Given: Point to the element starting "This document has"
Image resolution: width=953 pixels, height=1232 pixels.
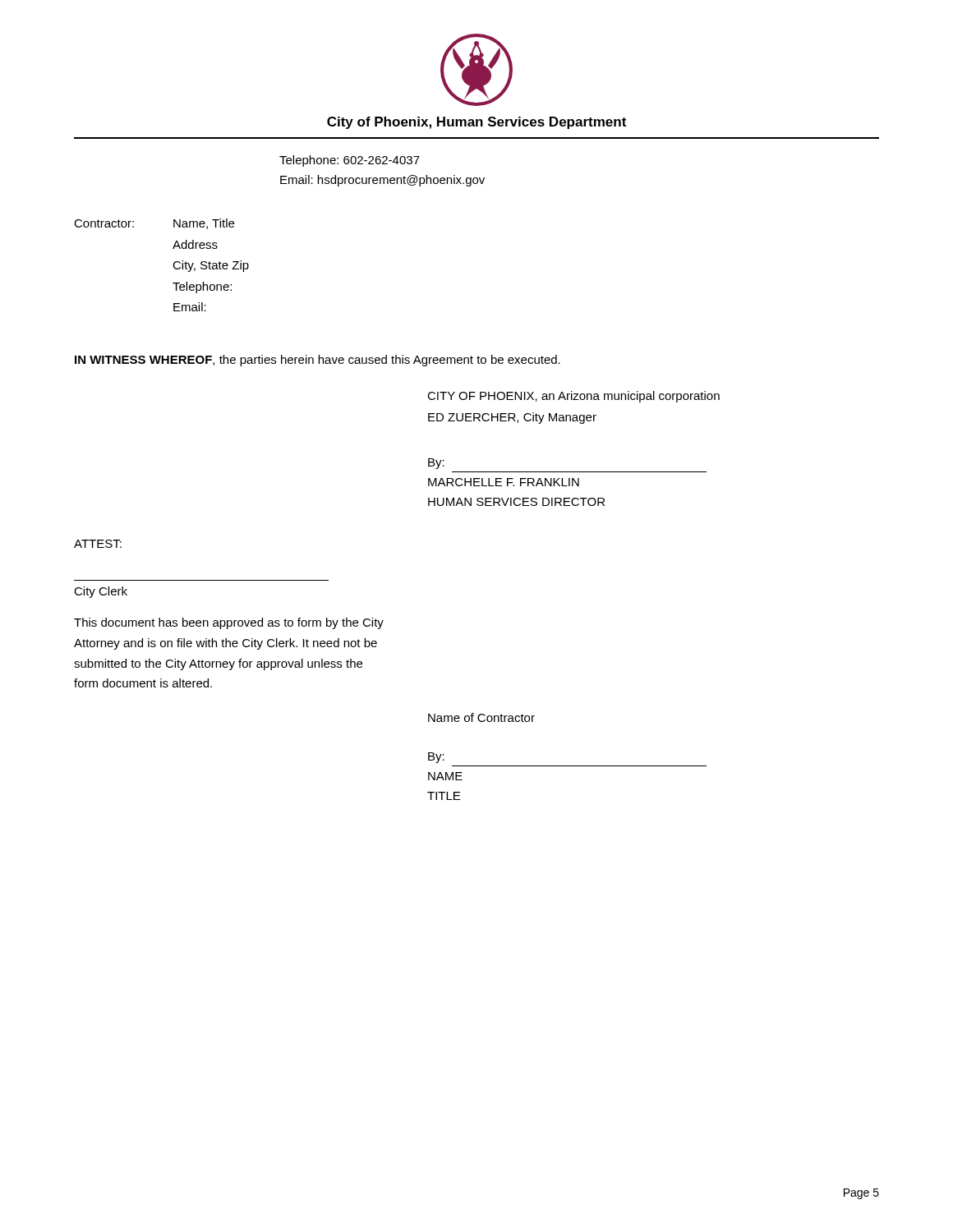Looking at the screenshot, I should coord(229,653).
